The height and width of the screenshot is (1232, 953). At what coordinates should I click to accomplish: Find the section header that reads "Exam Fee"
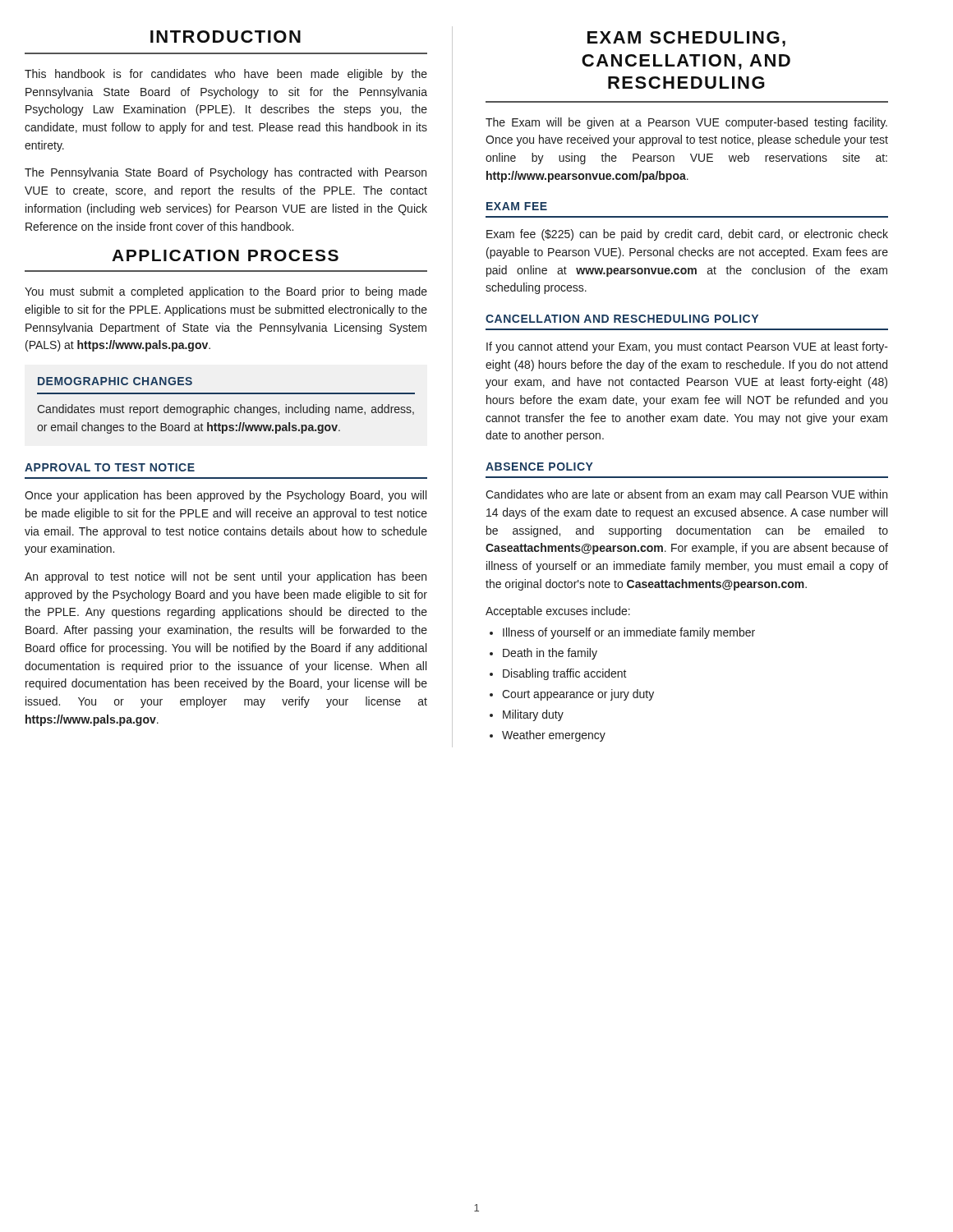pyautogui.click(x=687, y=209)
